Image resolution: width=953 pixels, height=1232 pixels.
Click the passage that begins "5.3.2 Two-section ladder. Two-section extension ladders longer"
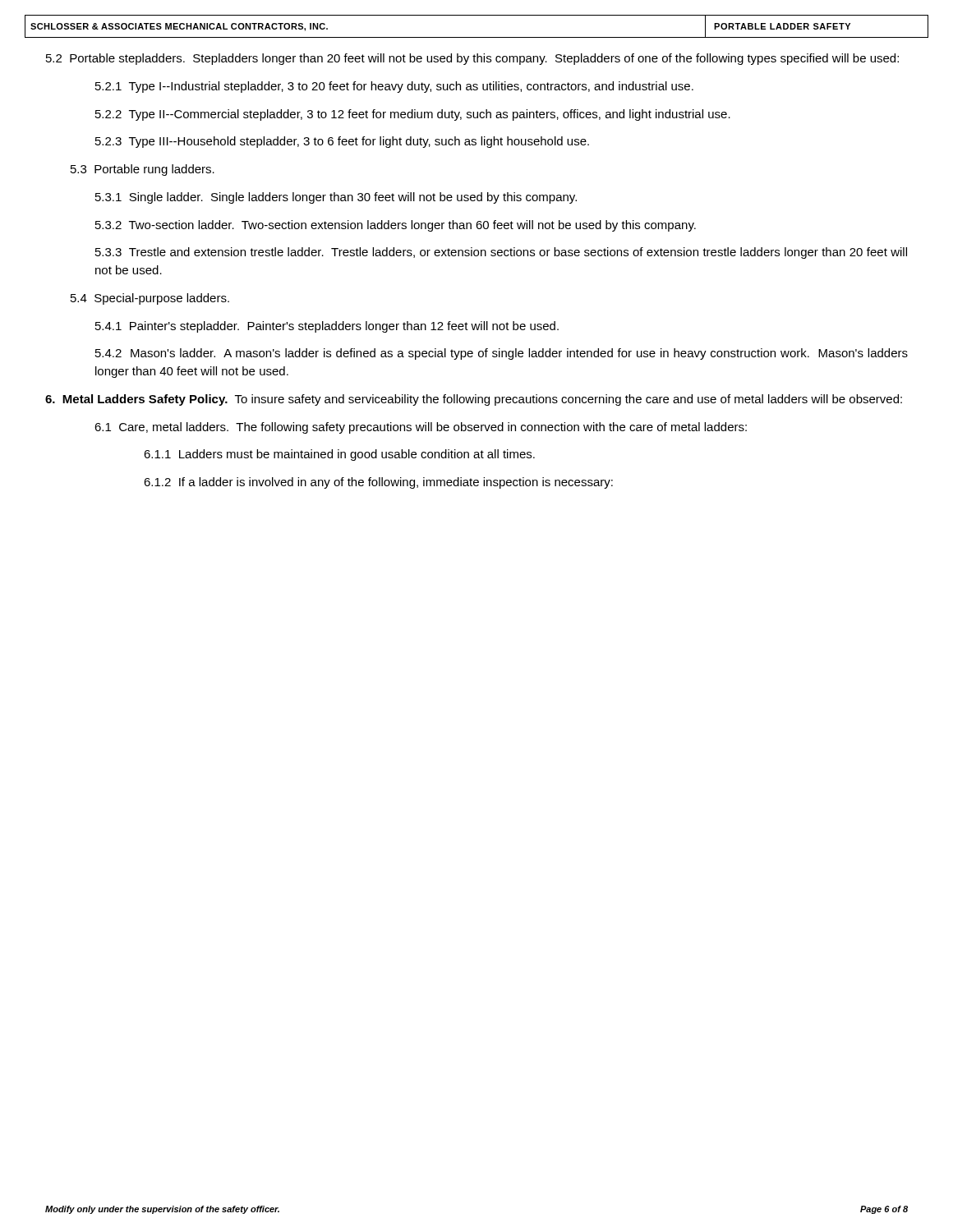501,225
